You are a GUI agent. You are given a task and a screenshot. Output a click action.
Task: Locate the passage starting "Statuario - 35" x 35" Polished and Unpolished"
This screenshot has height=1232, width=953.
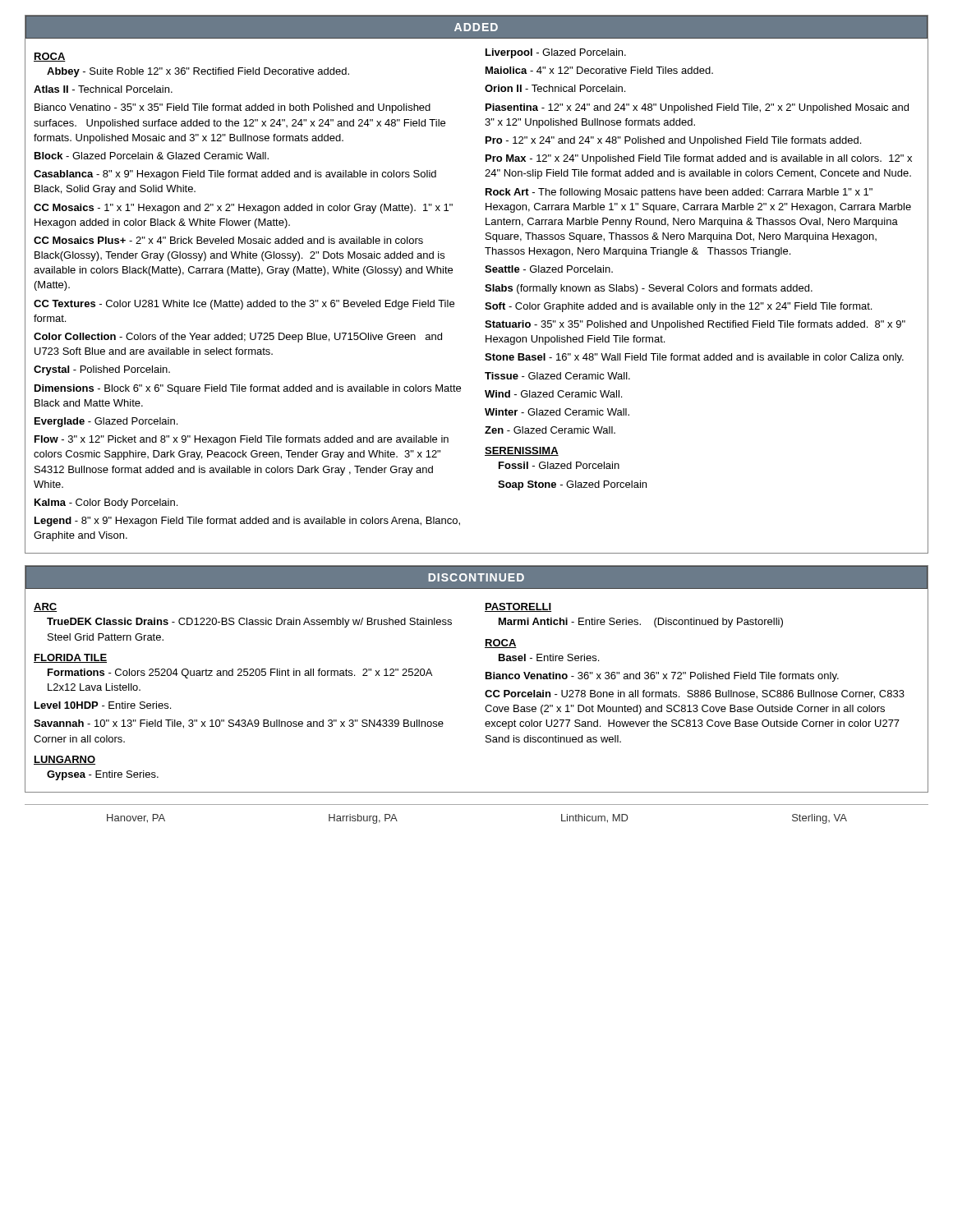click(x=695, y=331)
